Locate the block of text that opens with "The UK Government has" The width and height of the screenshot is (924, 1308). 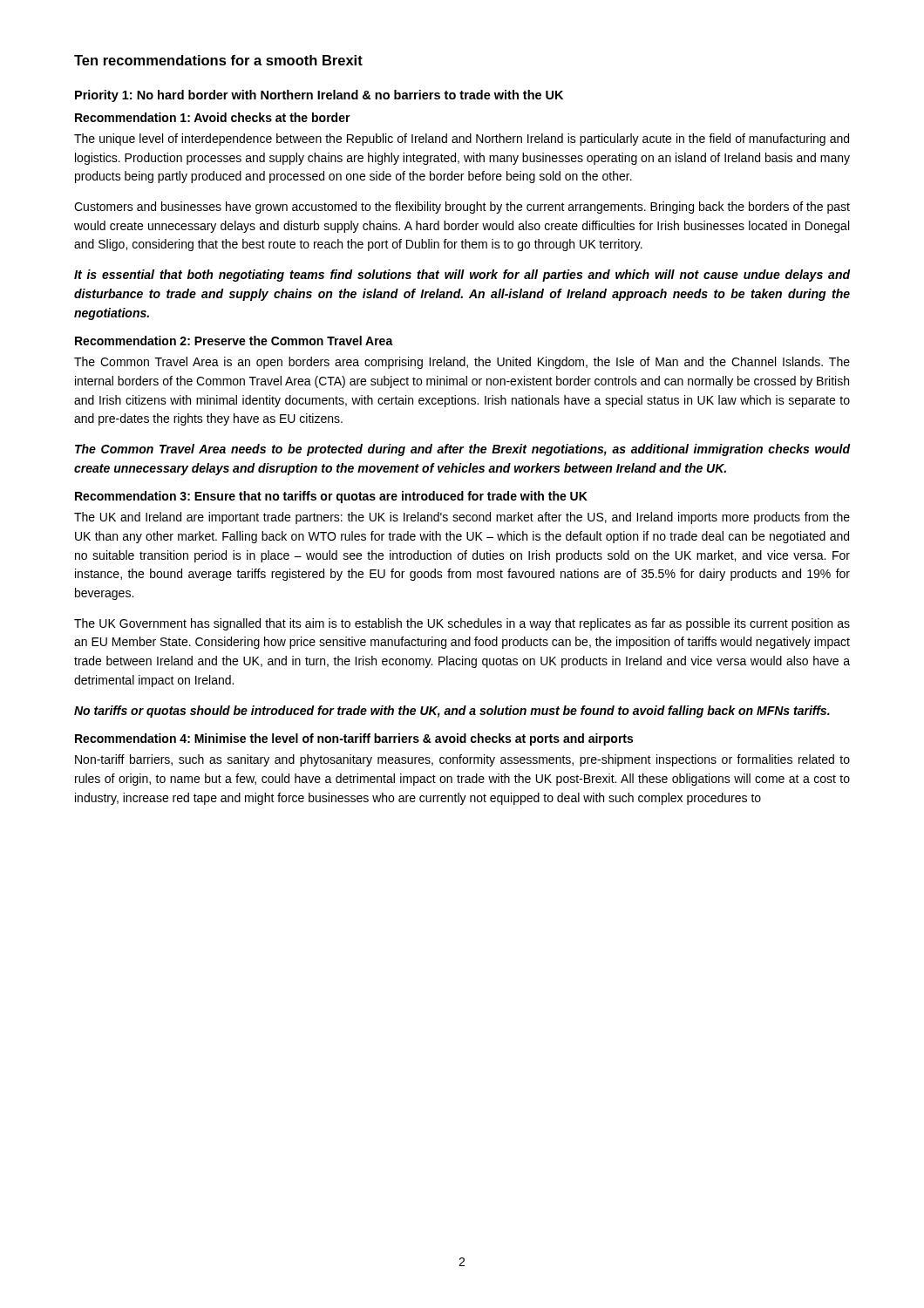click(x=462, y=652)
